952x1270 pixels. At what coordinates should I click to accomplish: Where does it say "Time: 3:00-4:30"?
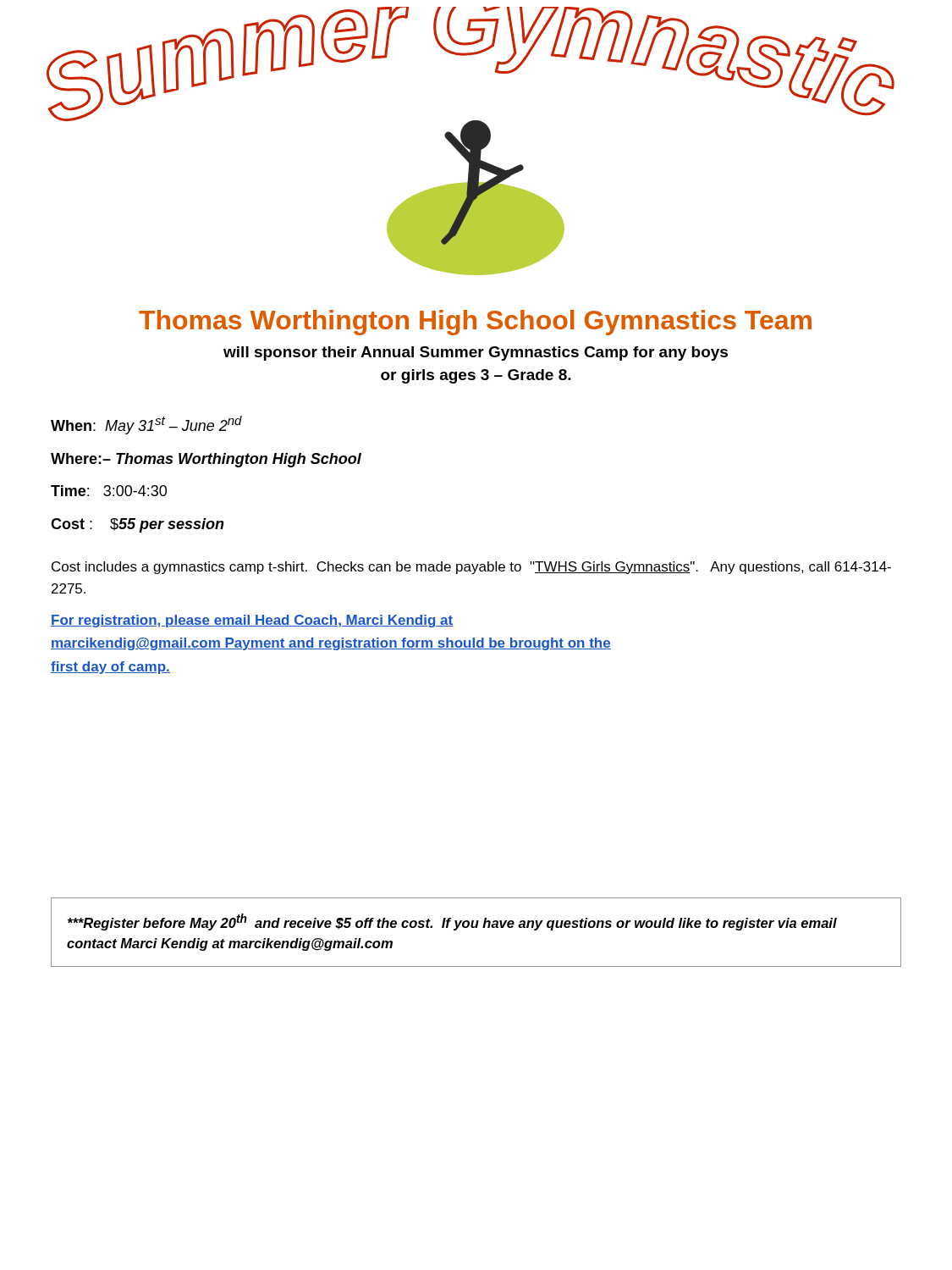coord(109,491)
